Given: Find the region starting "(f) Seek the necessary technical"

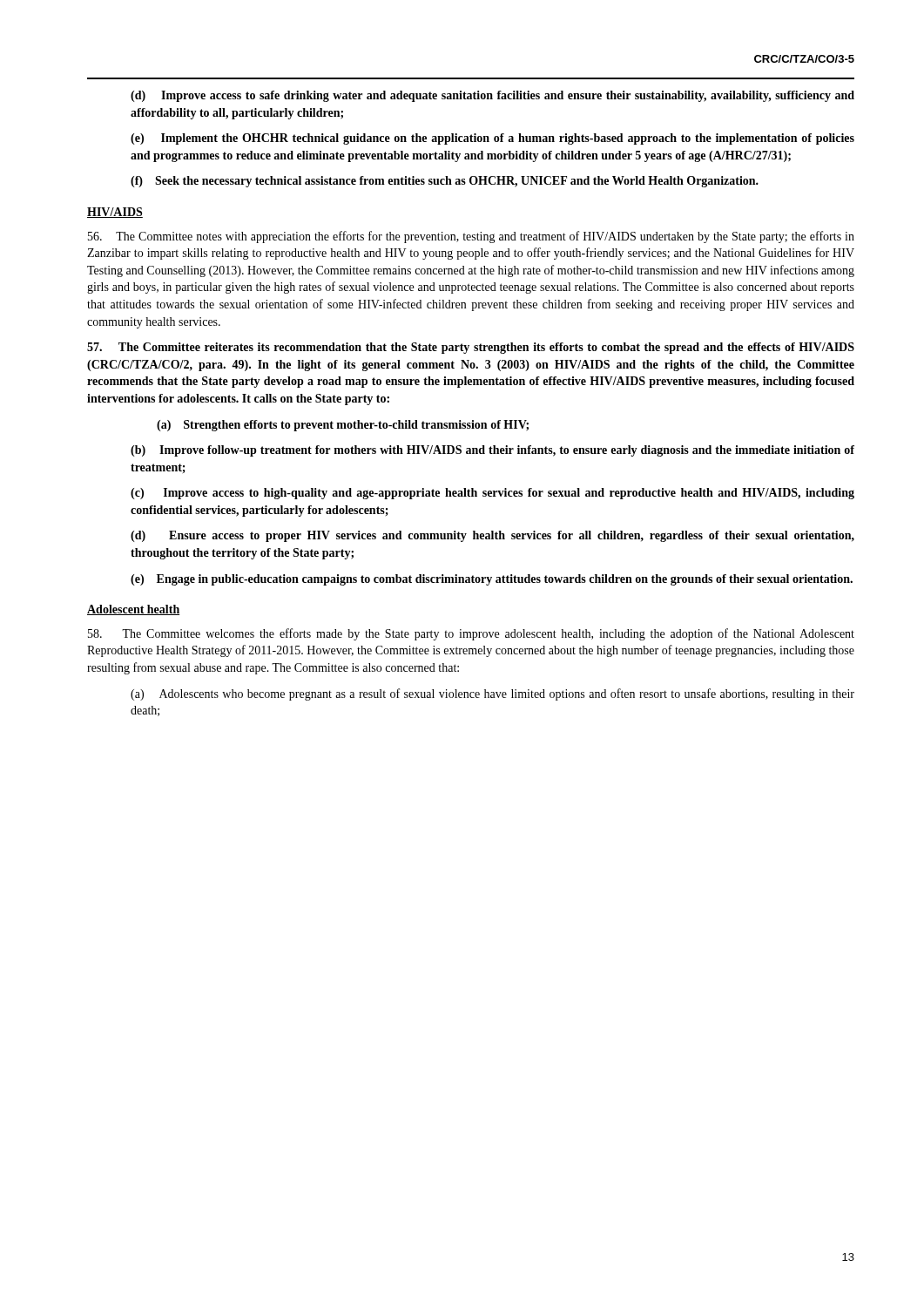Looking at the screenshot, I should tap(492, 181).
